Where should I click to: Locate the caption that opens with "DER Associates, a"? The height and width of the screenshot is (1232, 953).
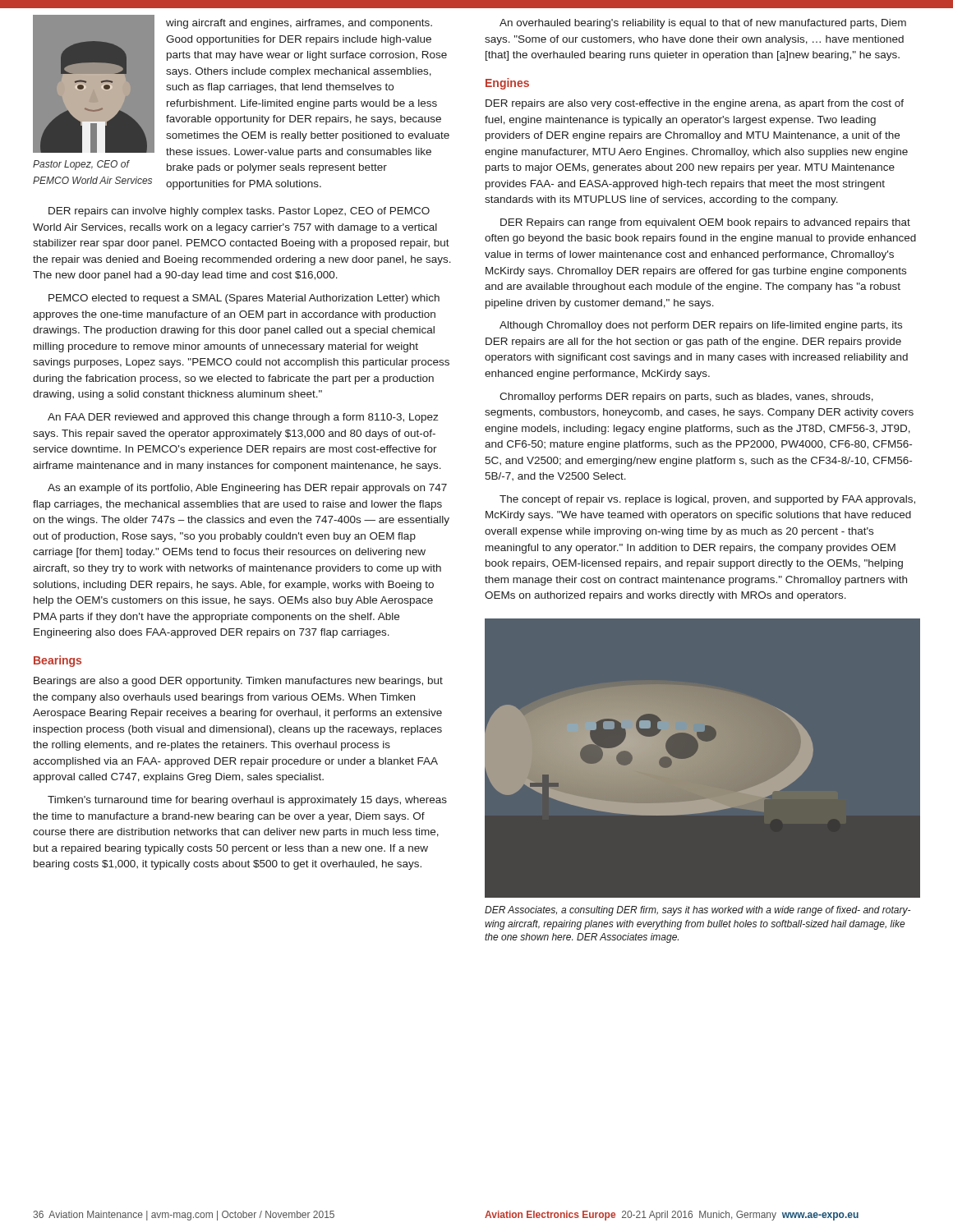tap(702, 924)
